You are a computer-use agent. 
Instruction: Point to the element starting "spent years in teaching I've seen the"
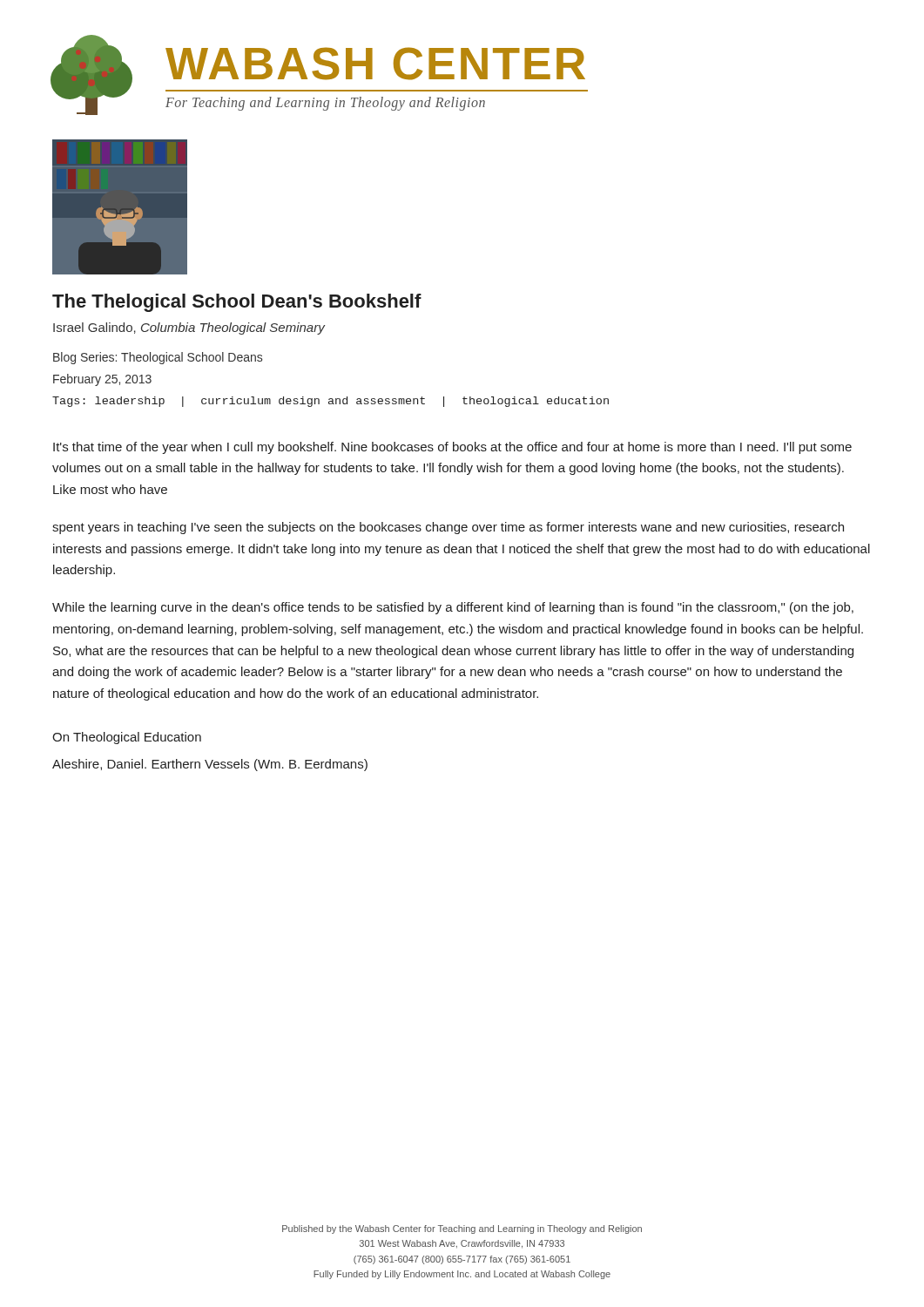coord(461,548)
